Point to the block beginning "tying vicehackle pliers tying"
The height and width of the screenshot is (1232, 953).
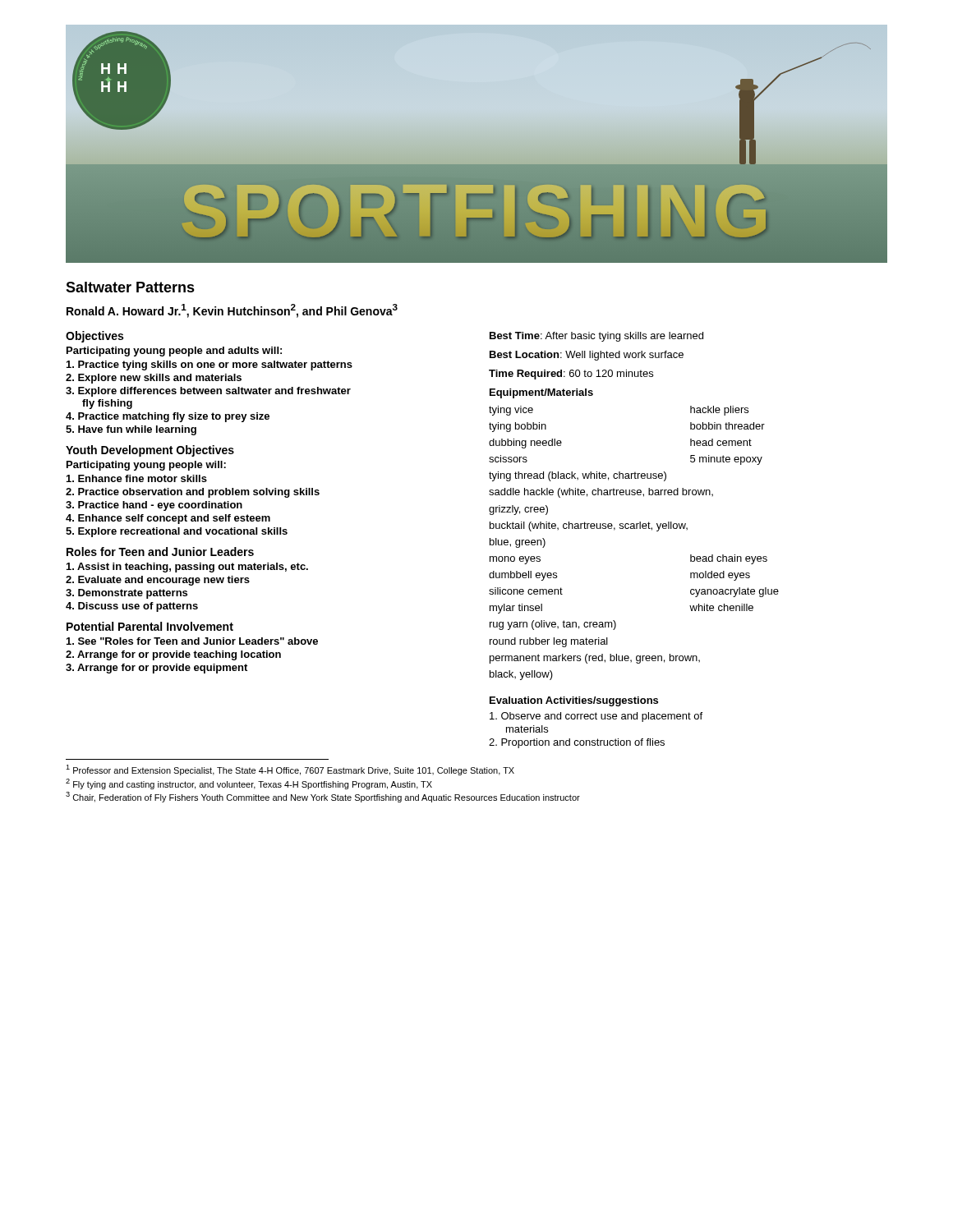[x=510, y=410]
